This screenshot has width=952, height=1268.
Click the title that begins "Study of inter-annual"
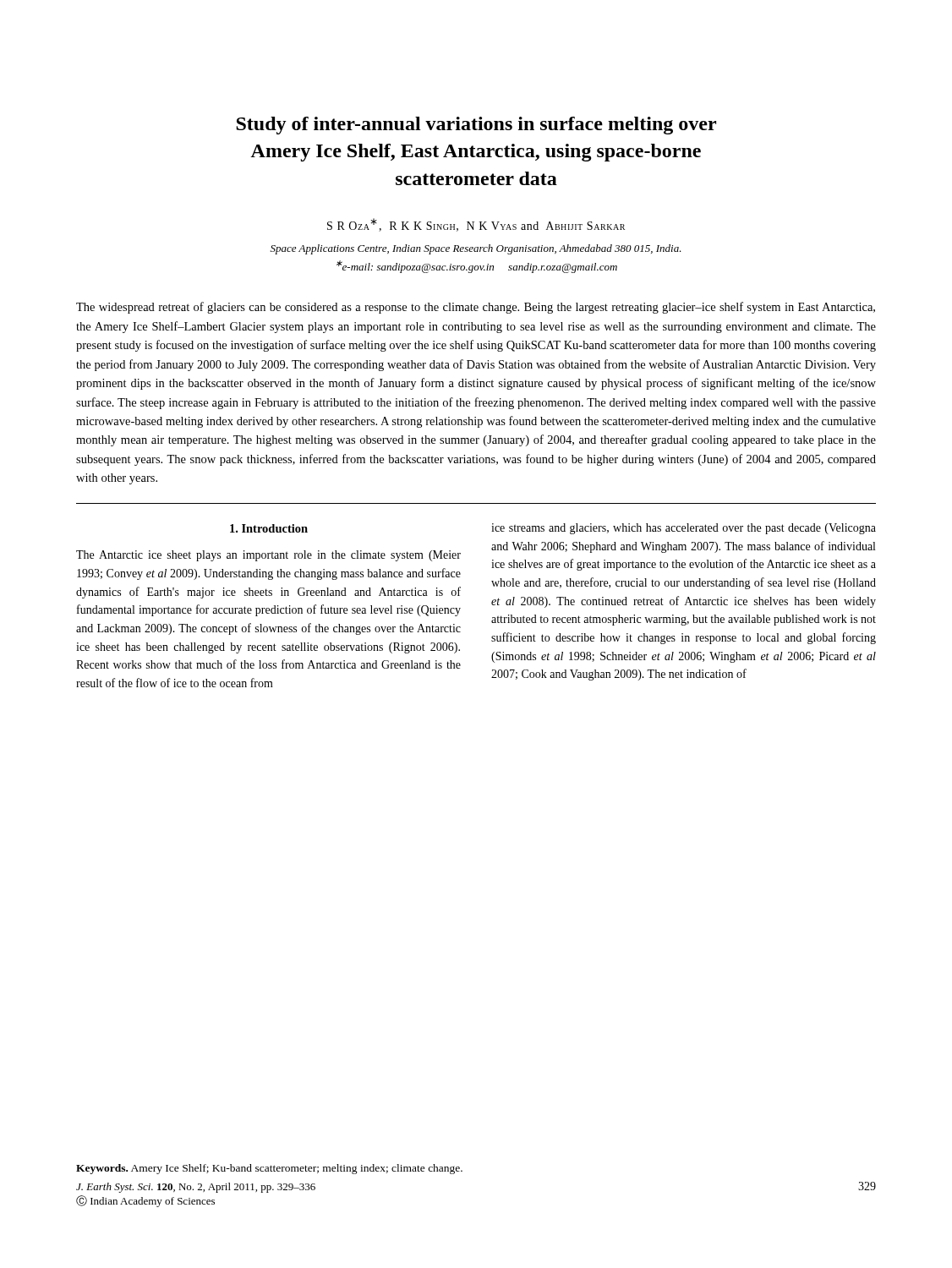click(476, 151)
